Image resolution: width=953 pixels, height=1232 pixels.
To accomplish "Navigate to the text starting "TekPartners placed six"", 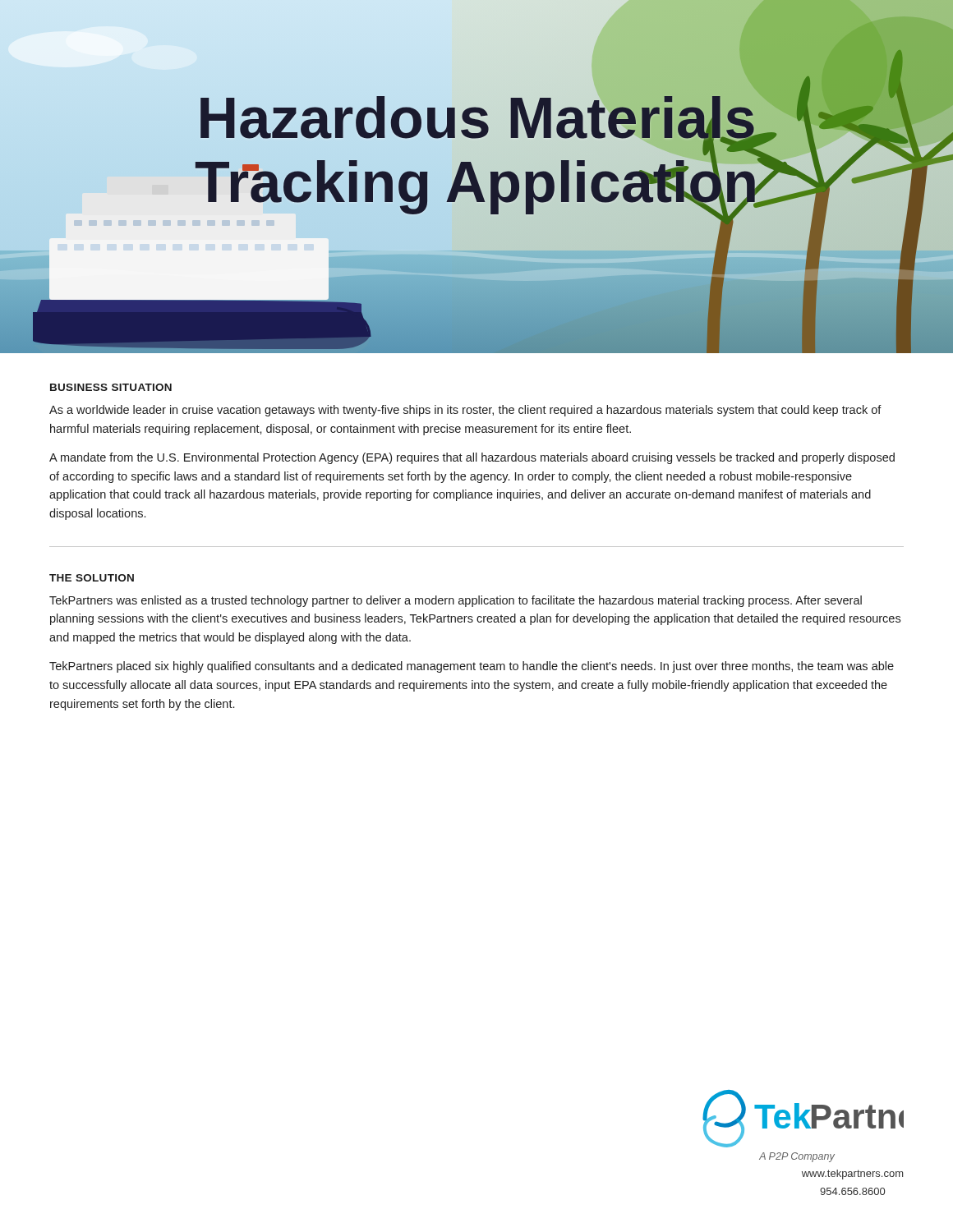I will tap(472, 685).
